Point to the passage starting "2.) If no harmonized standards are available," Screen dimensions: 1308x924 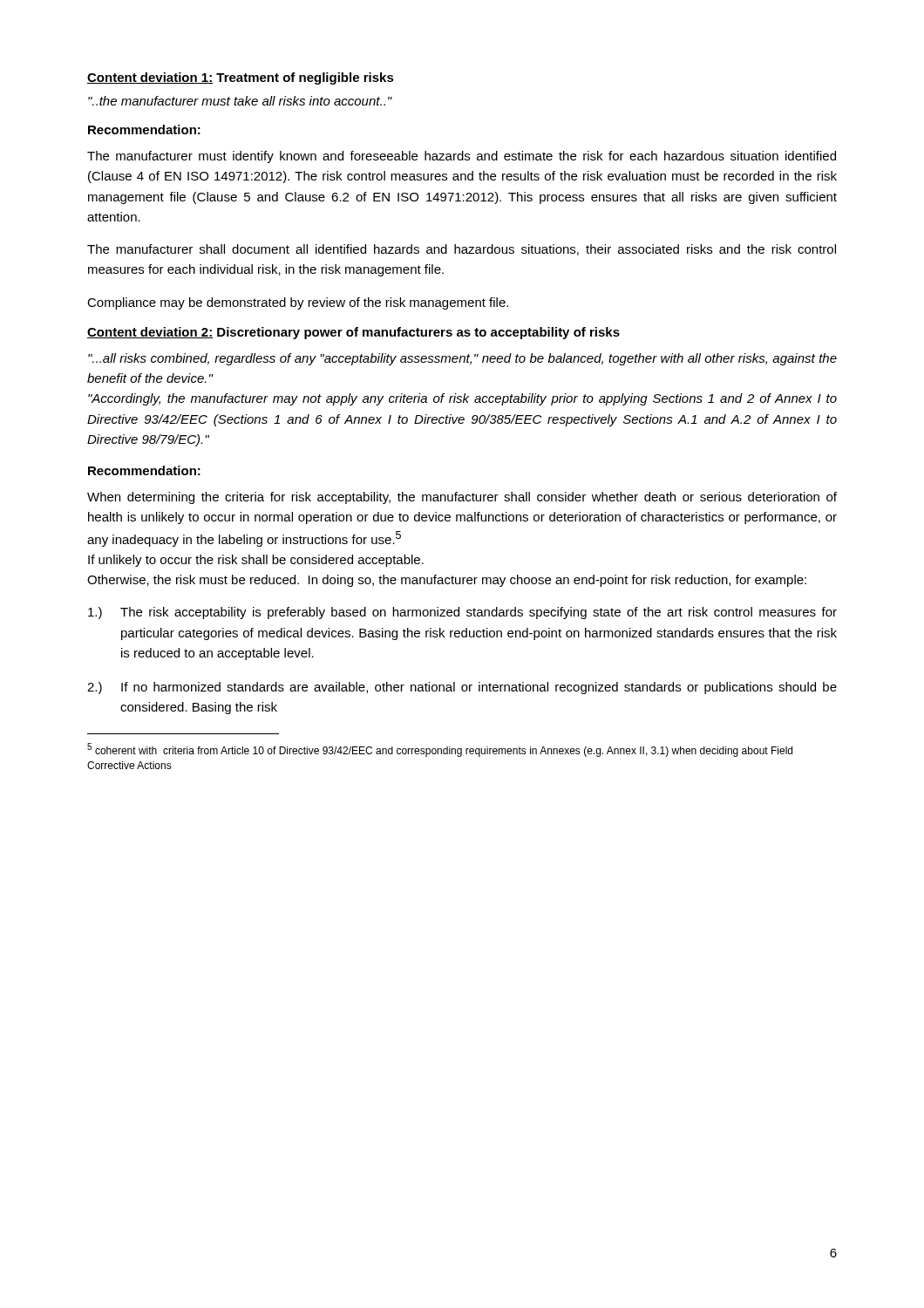(462, 697)
